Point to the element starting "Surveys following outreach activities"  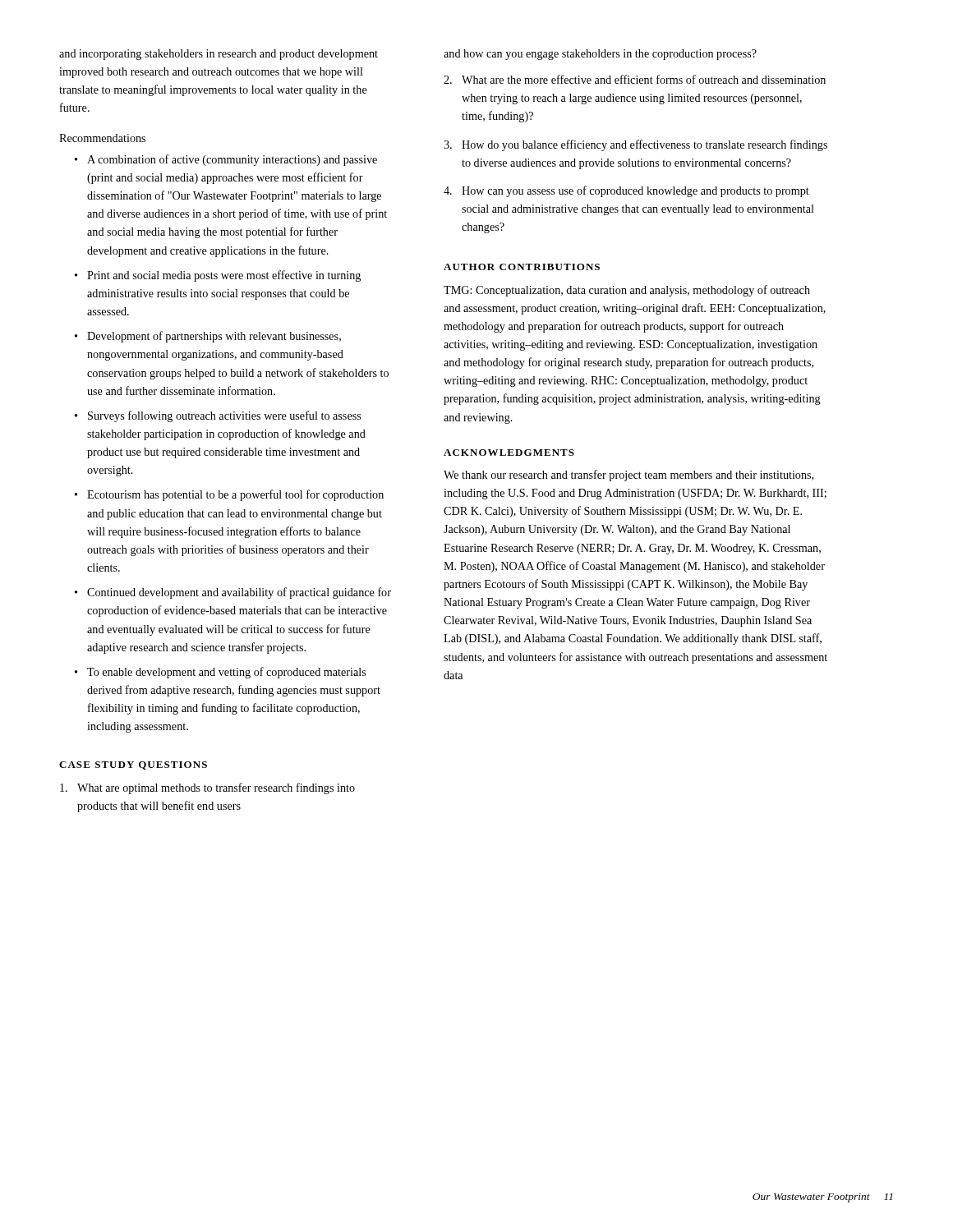tap(226, 443)
